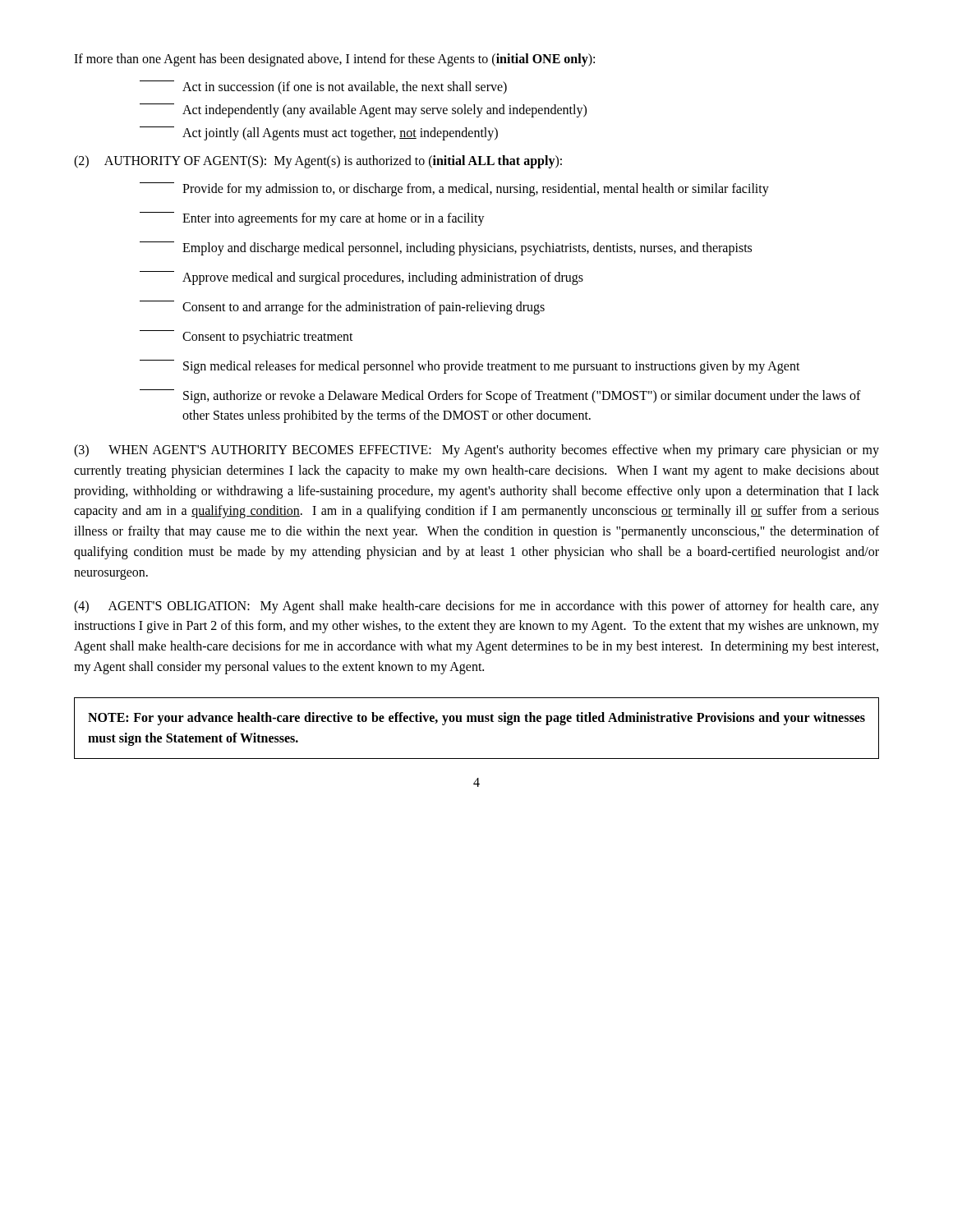
Task: Navigate to the text block starting "Act independently (any available Agent may"
Action: point(363,110)
